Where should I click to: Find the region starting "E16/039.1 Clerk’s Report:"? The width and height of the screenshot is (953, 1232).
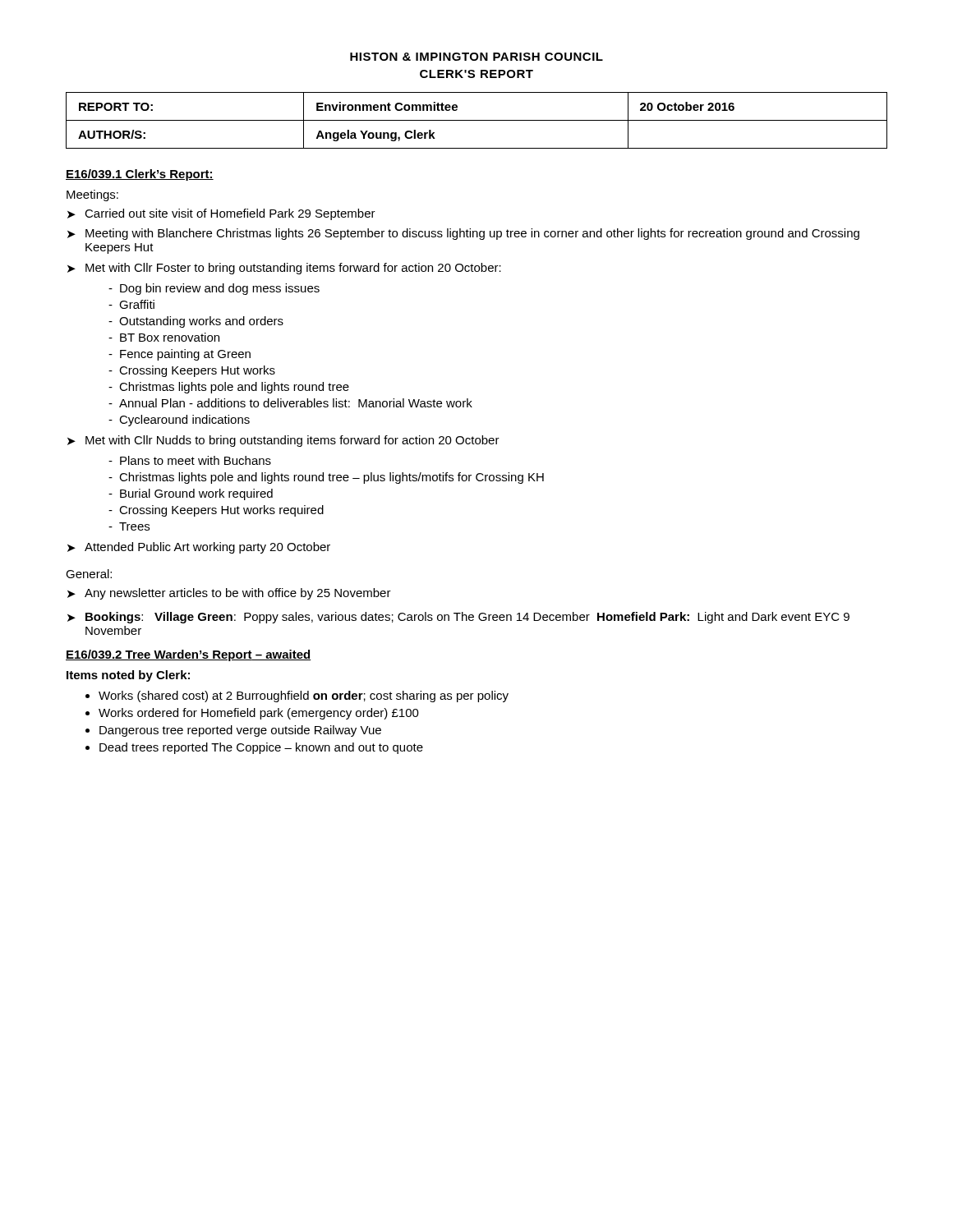point(139,174)
